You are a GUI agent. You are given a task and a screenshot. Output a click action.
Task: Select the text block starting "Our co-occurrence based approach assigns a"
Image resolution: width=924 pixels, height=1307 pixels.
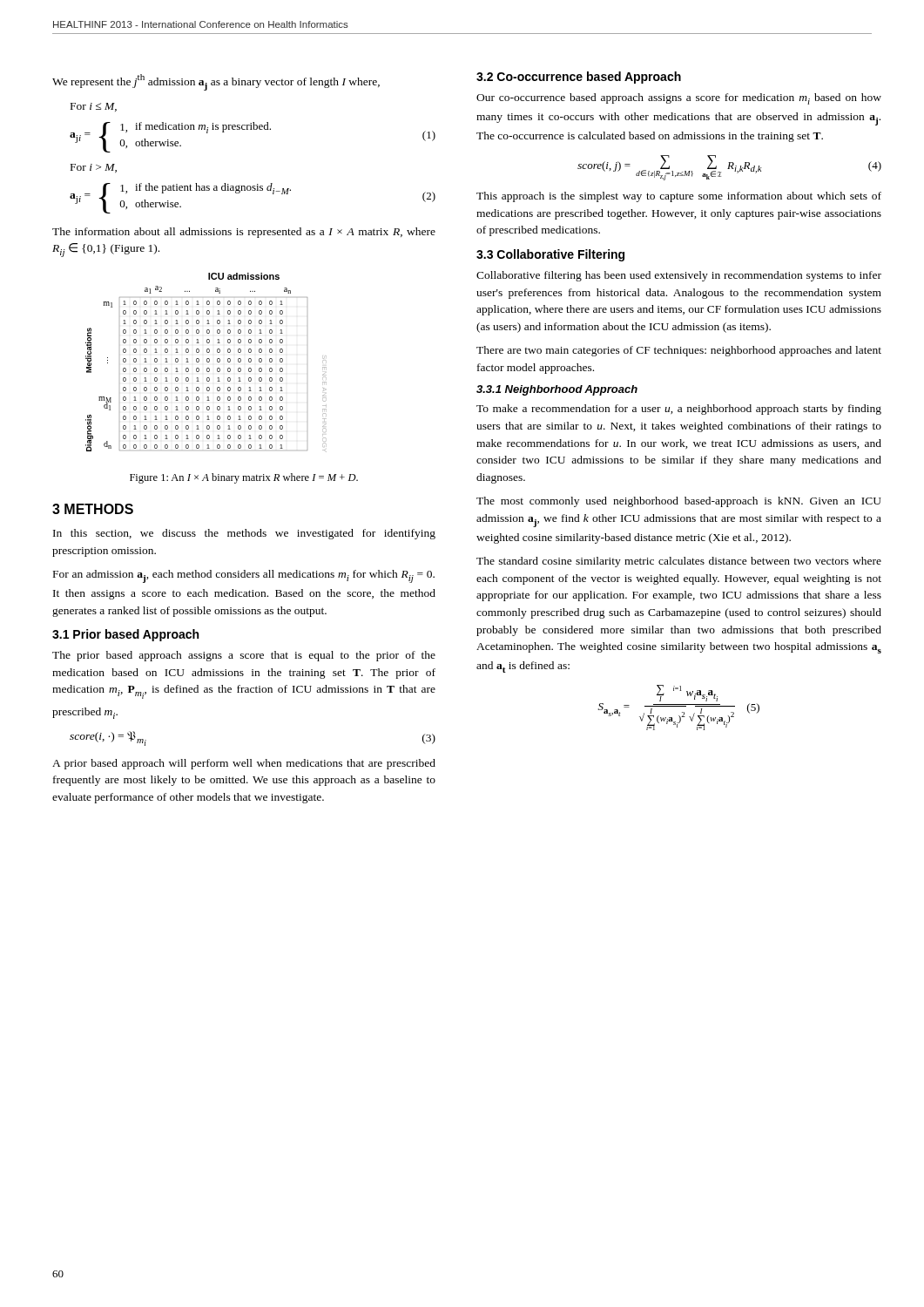point(679,116)
